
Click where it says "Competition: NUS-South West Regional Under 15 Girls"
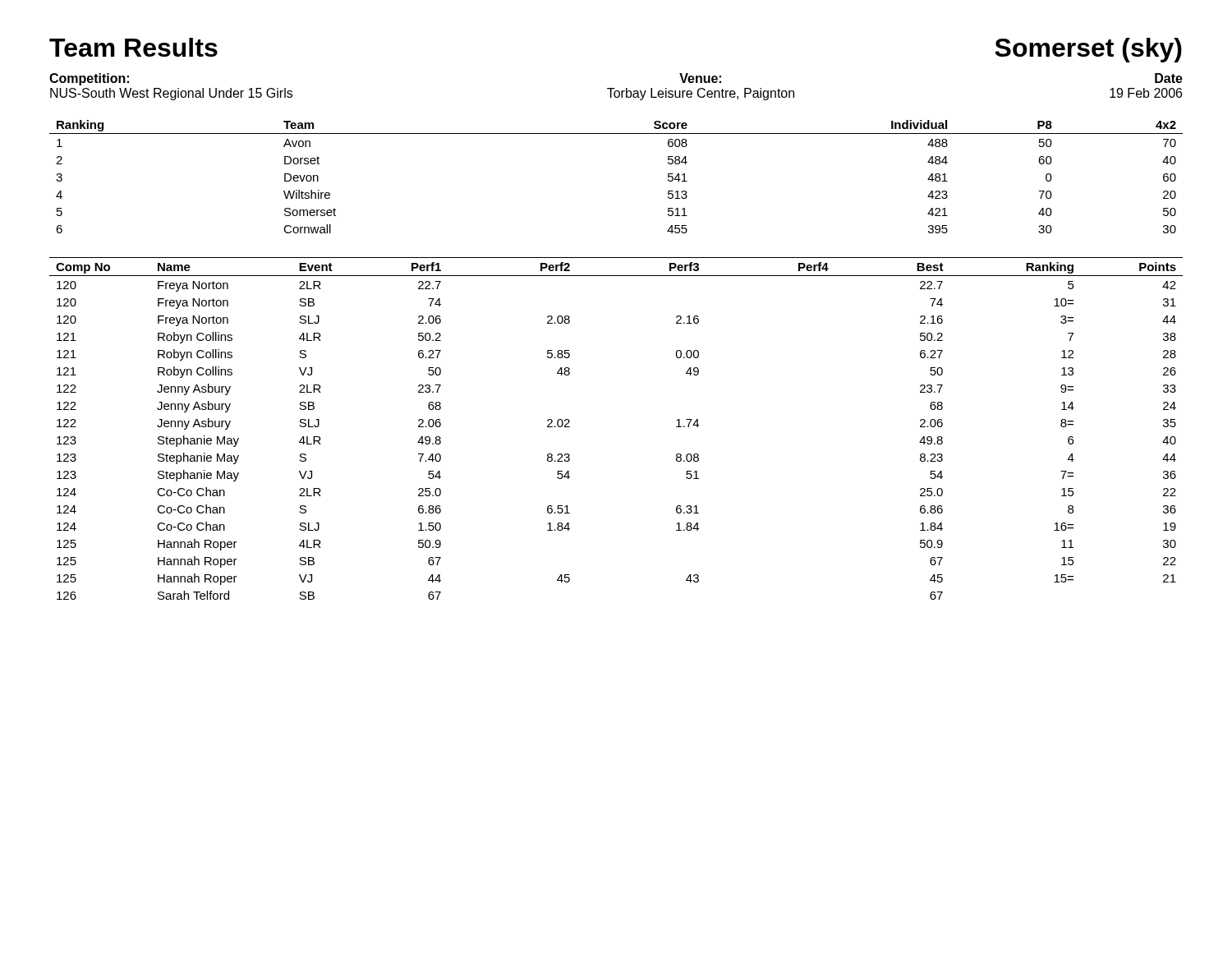click(171, 86)
